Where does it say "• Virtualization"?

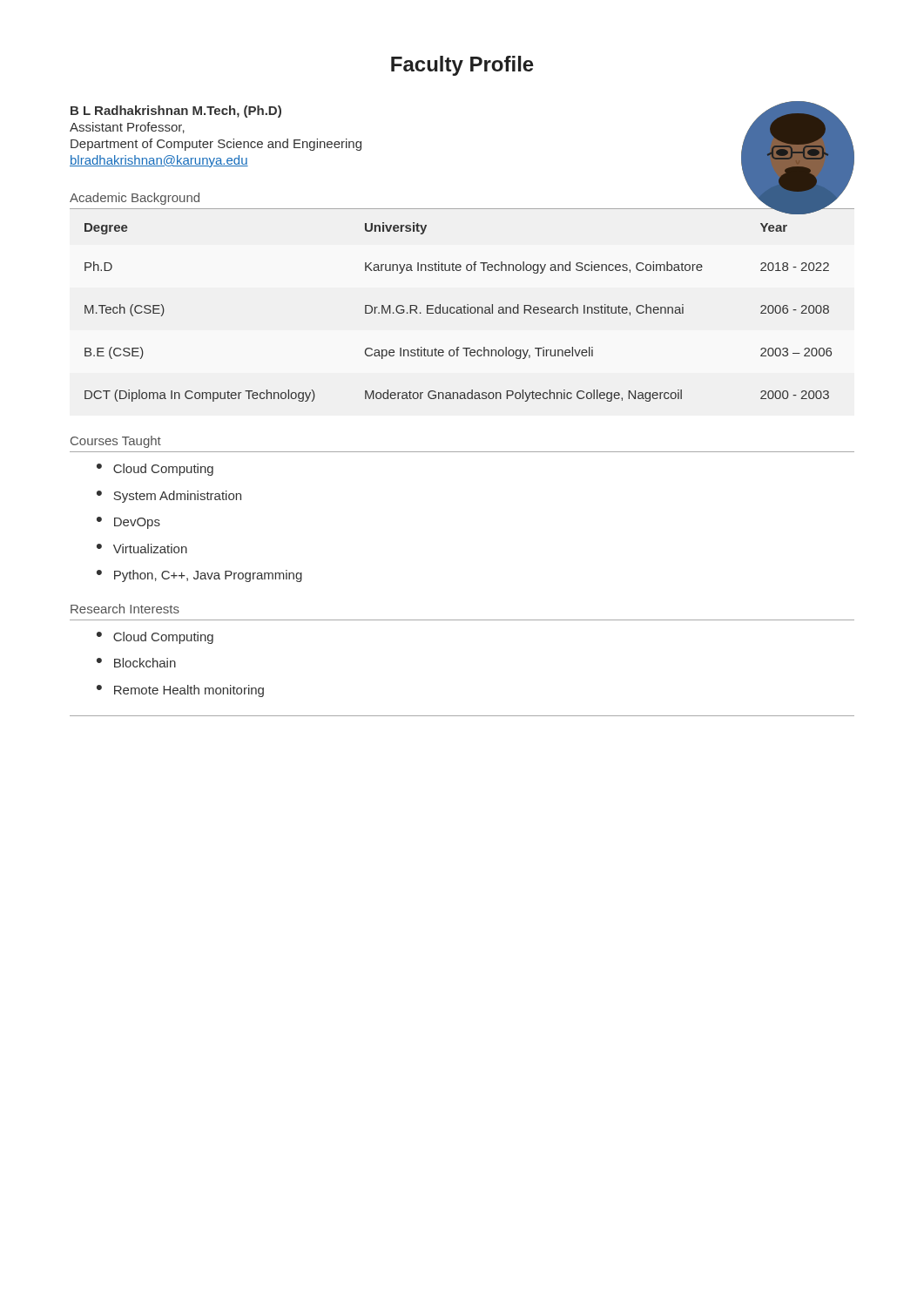coord(142,549)
